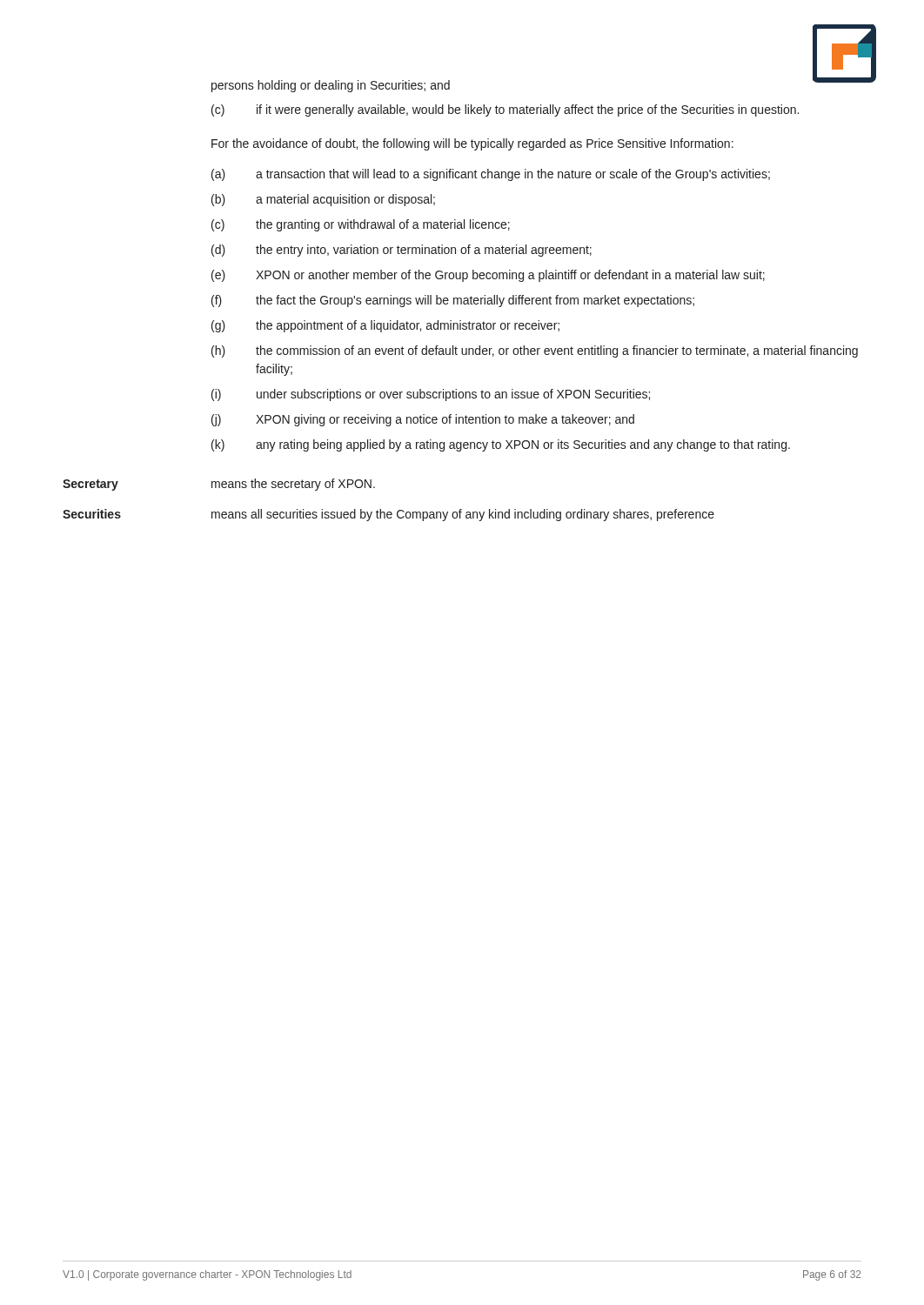Click the passage that begins "(h) the commission"
The width and height of the screenshot is (924, 1305).
(x=536, y=360)
